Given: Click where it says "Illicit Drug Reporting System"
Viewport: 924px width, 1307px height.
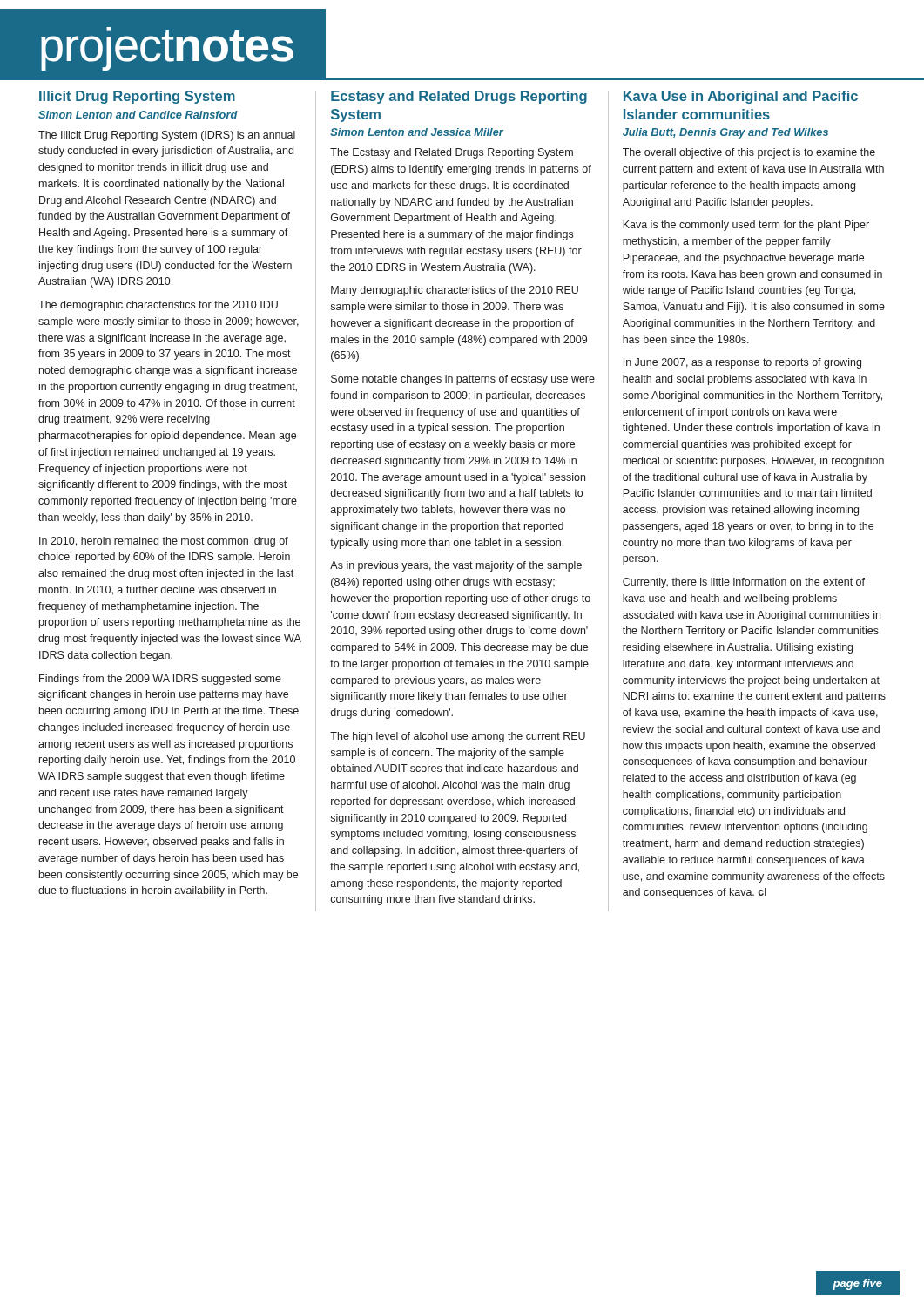Looking at the screenshot, I should coord(137,96).
